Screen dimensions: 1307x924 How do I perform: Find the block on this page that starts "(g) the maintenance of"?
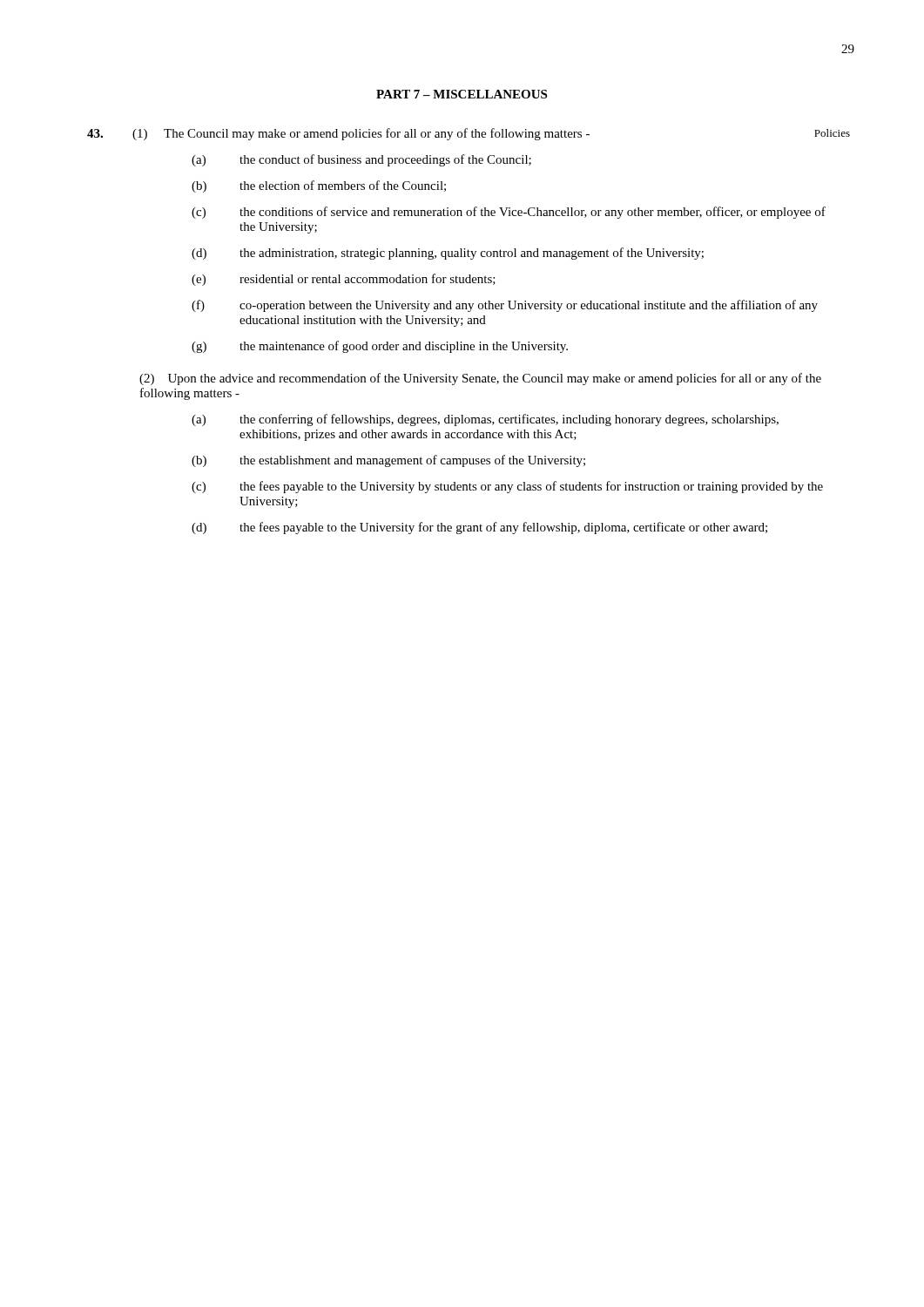(x=380, y=346)
